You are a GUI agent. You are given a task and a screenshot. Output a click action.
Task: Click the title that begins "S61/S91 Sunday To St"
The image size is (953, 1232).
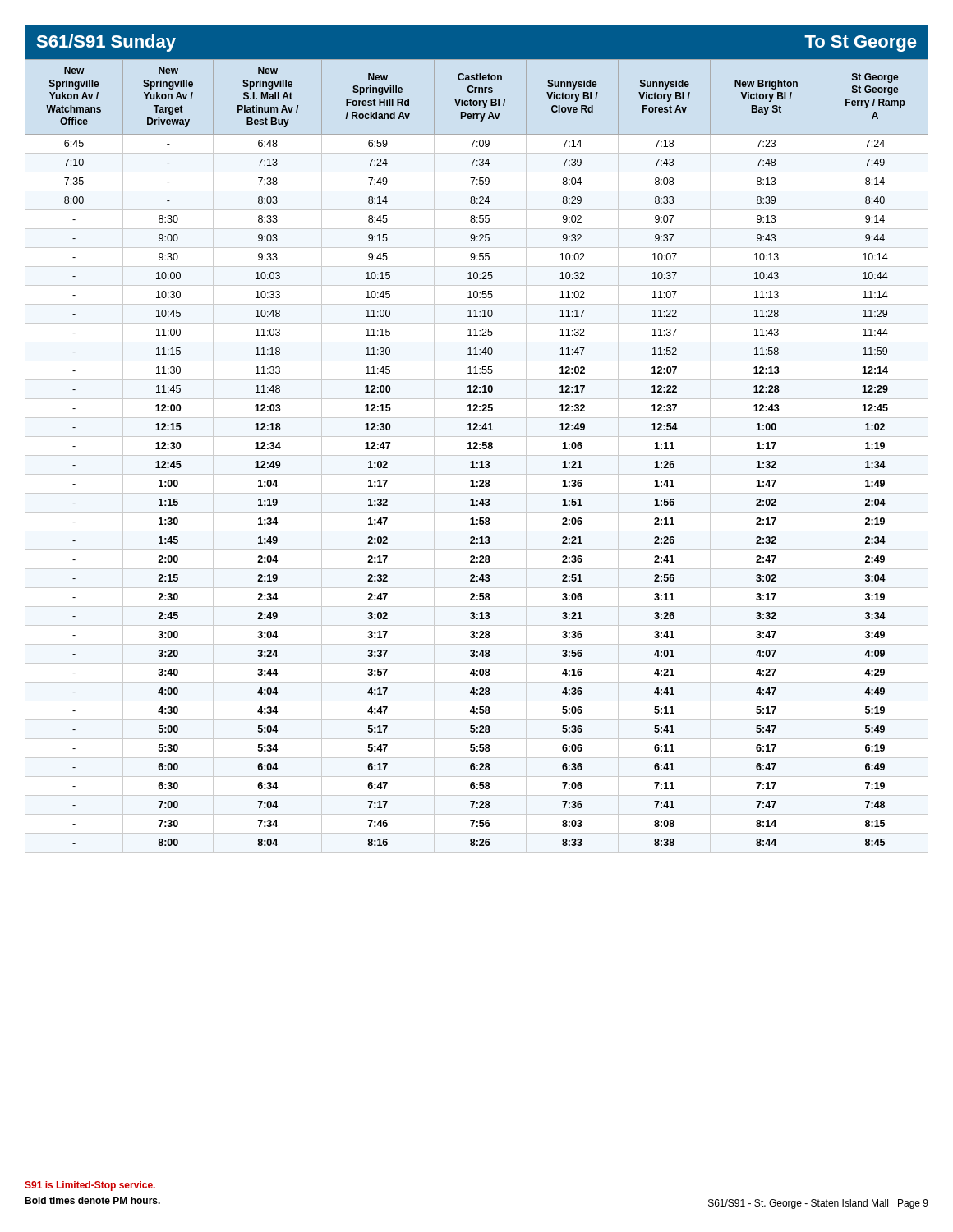101,43
